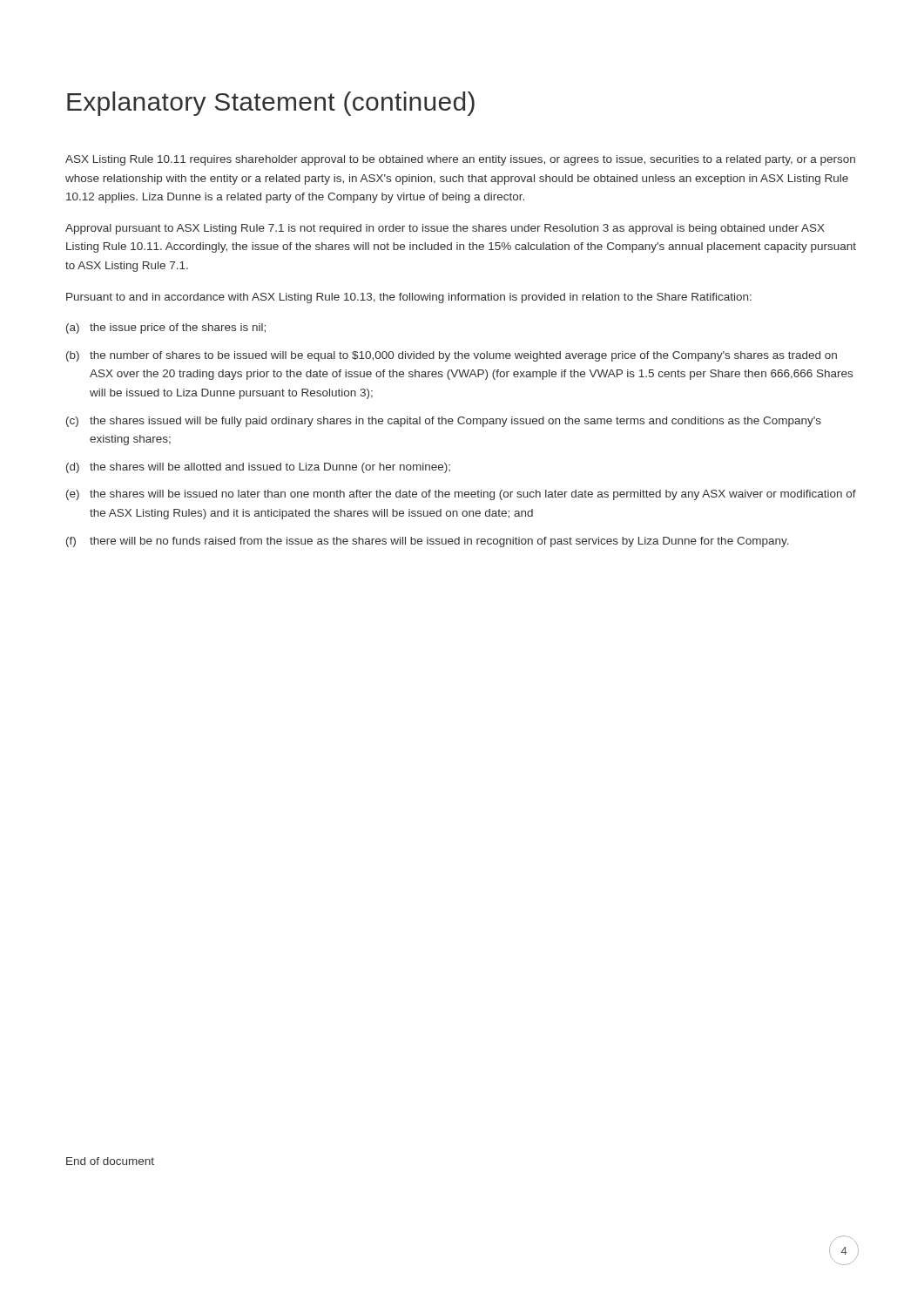Select the list item that reads "(d) the shares will be allotted and"

point(258,468)
